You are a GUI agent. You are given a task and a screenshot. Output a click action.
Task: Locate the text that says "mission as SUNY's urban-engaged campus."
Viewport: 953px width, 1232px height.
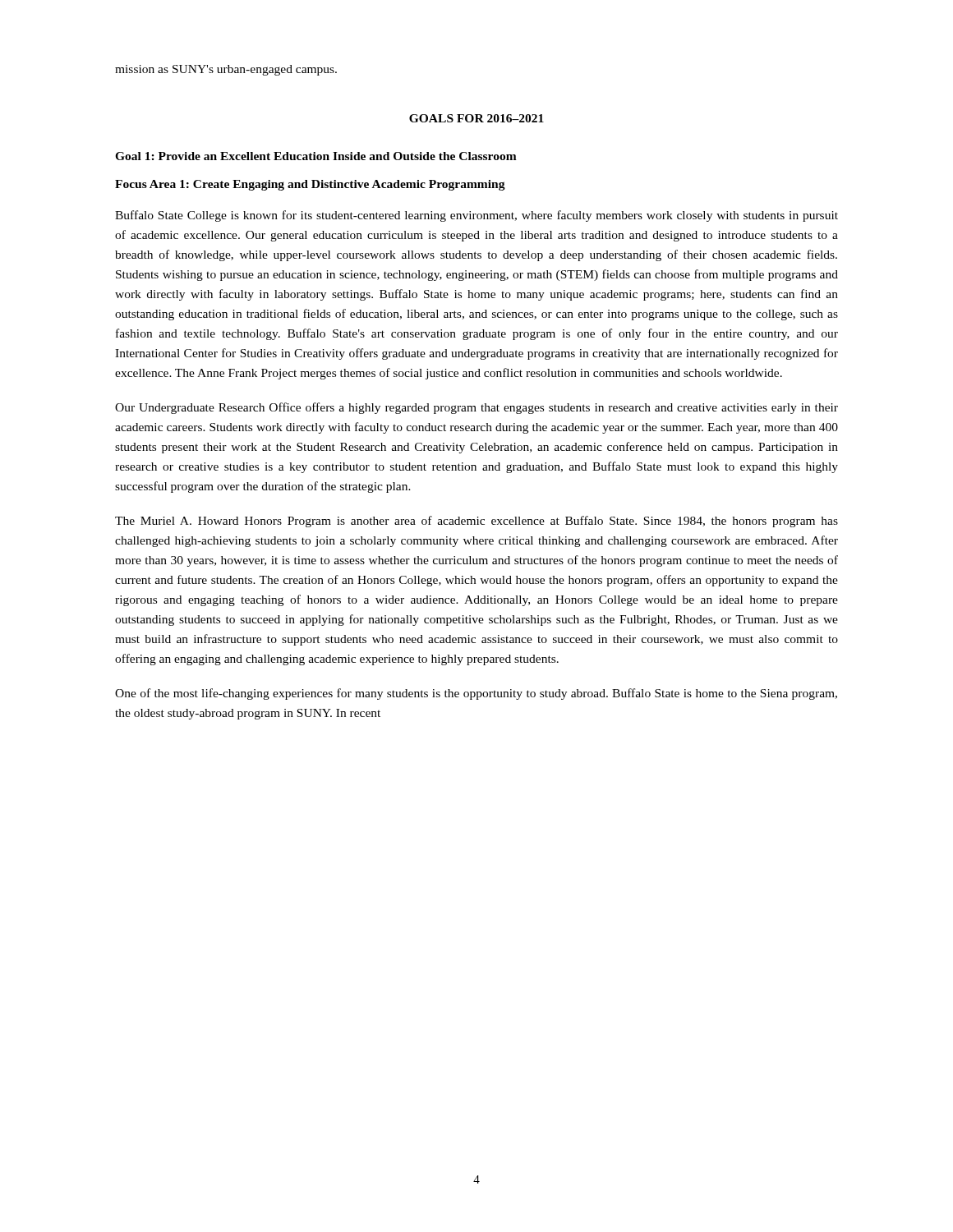226,69
